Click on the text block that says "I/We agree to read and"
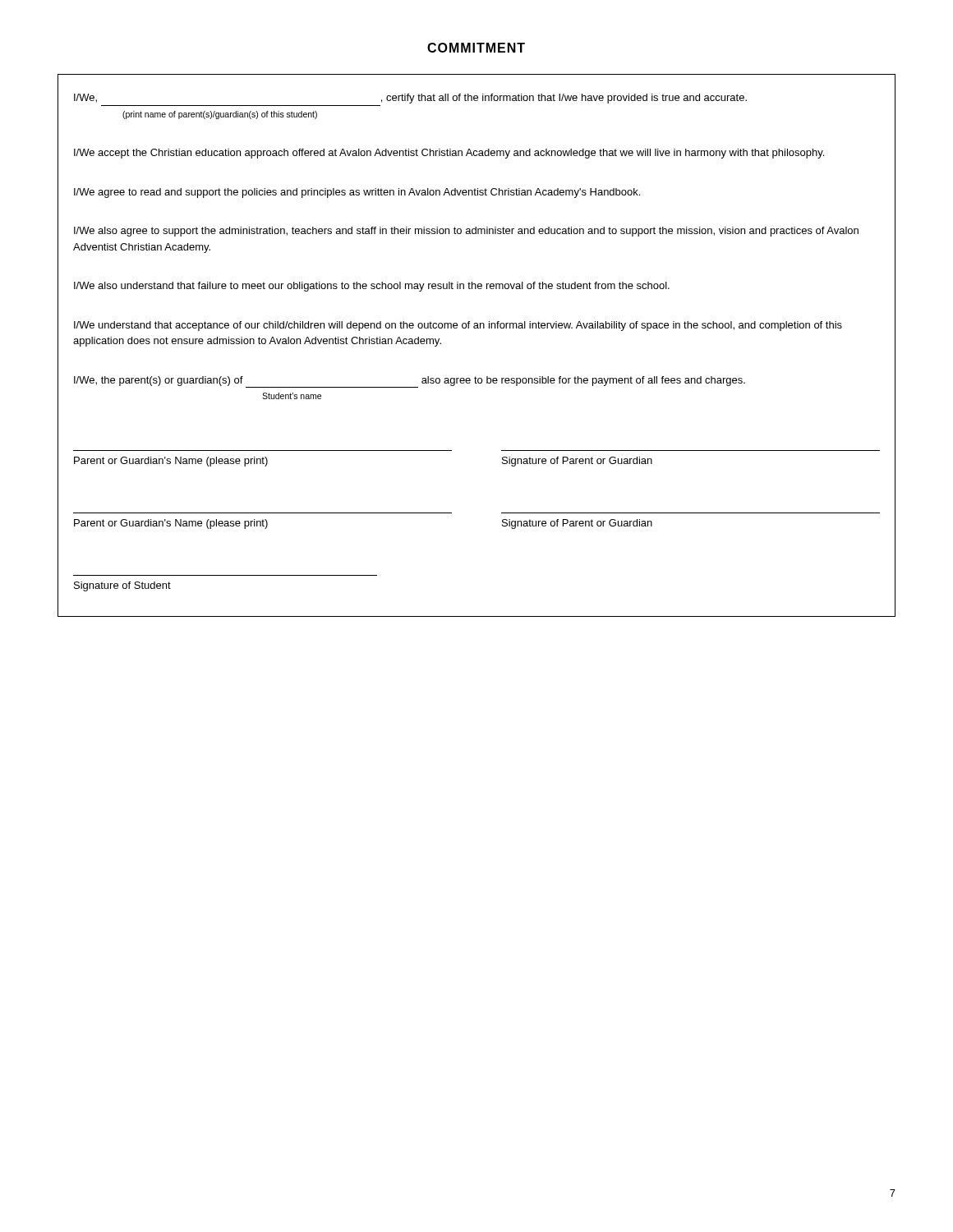This screenshot has height=1232, width=953. click(357, 191)
